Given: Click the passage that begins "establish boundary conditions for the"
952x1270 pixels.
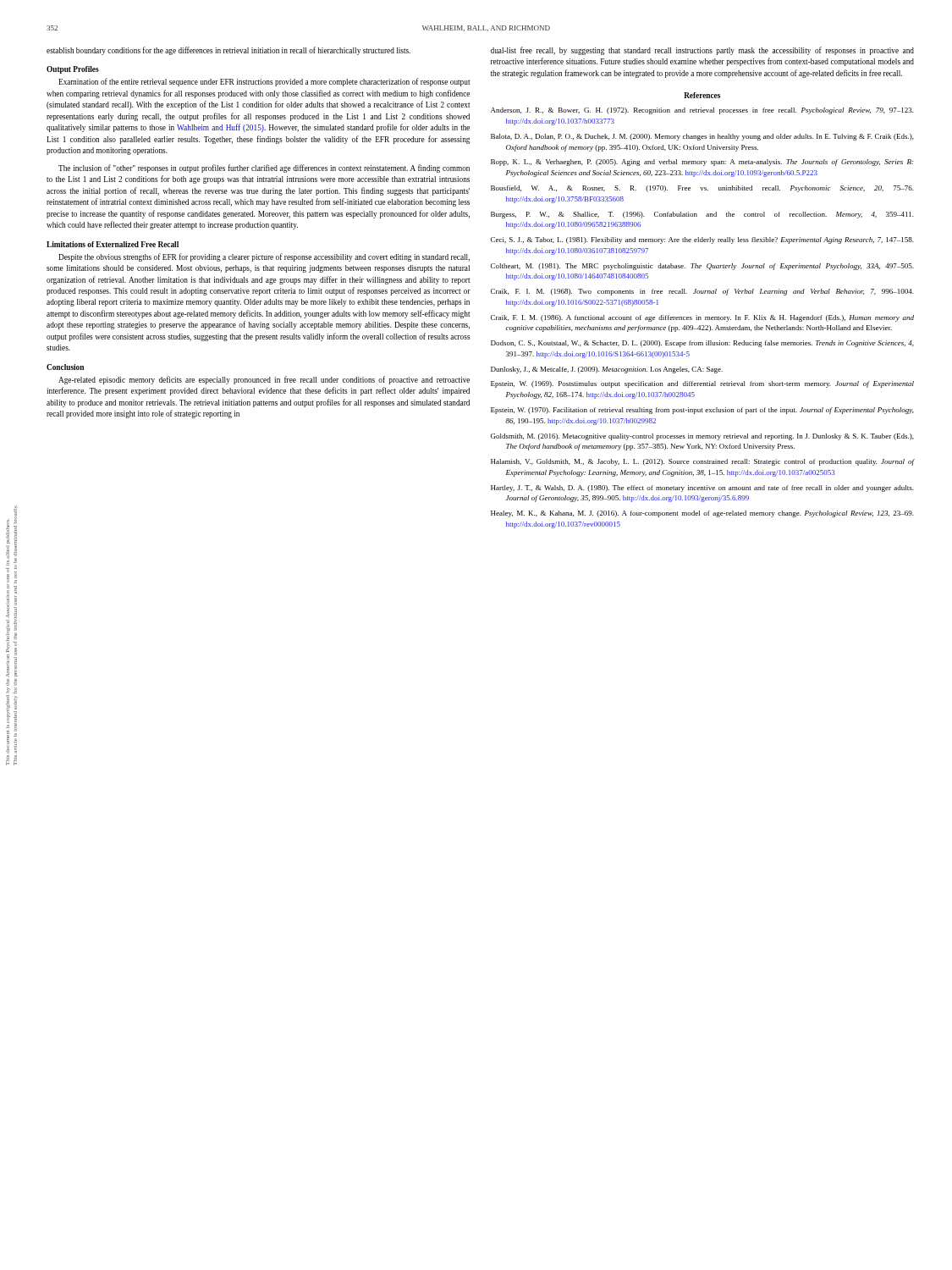Looking at the screenshot, I should pyautogui.click(x=229, y=51).
